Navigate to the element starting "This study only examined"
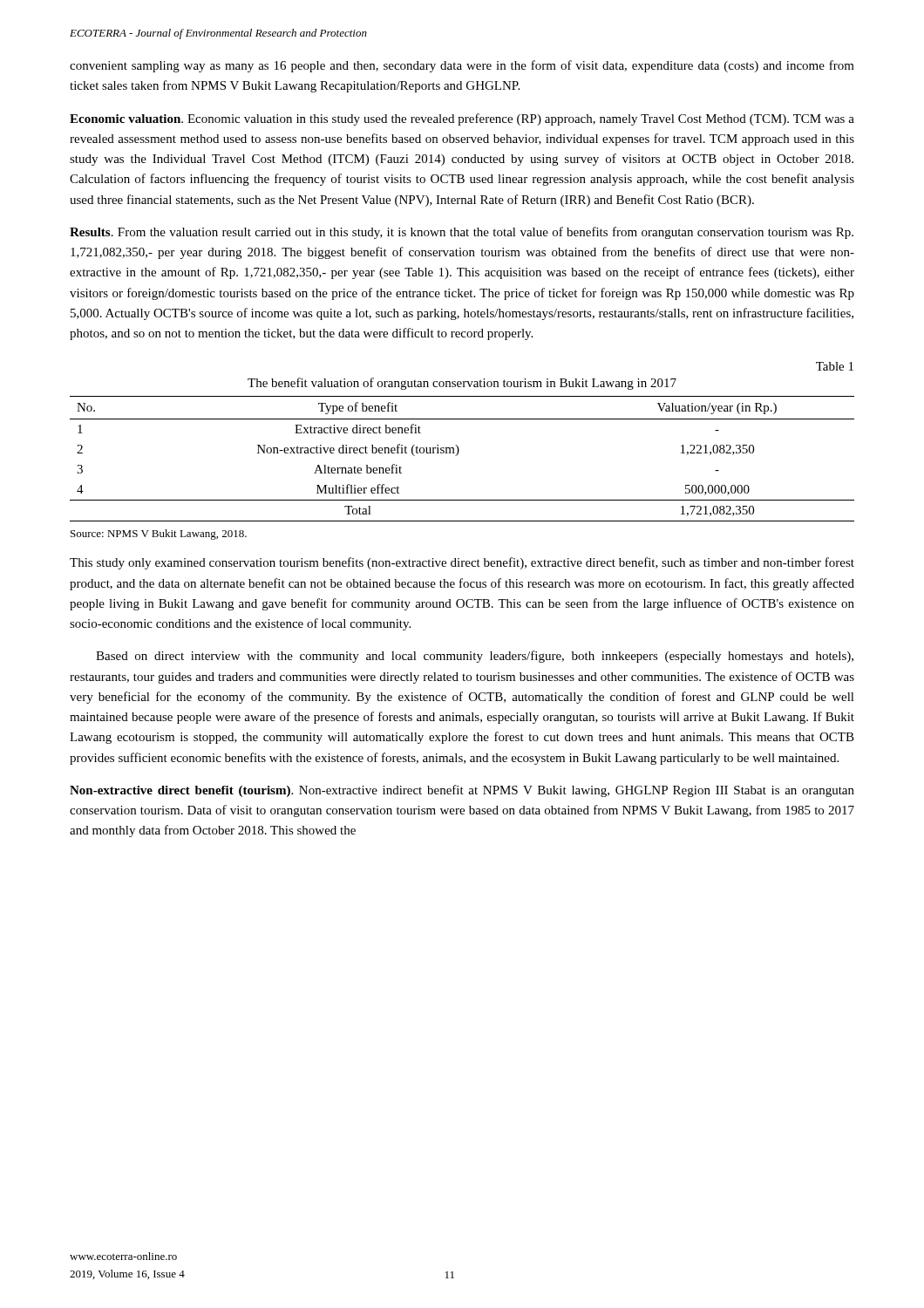This screenshot has width=924, height=1308. point(462,593)
